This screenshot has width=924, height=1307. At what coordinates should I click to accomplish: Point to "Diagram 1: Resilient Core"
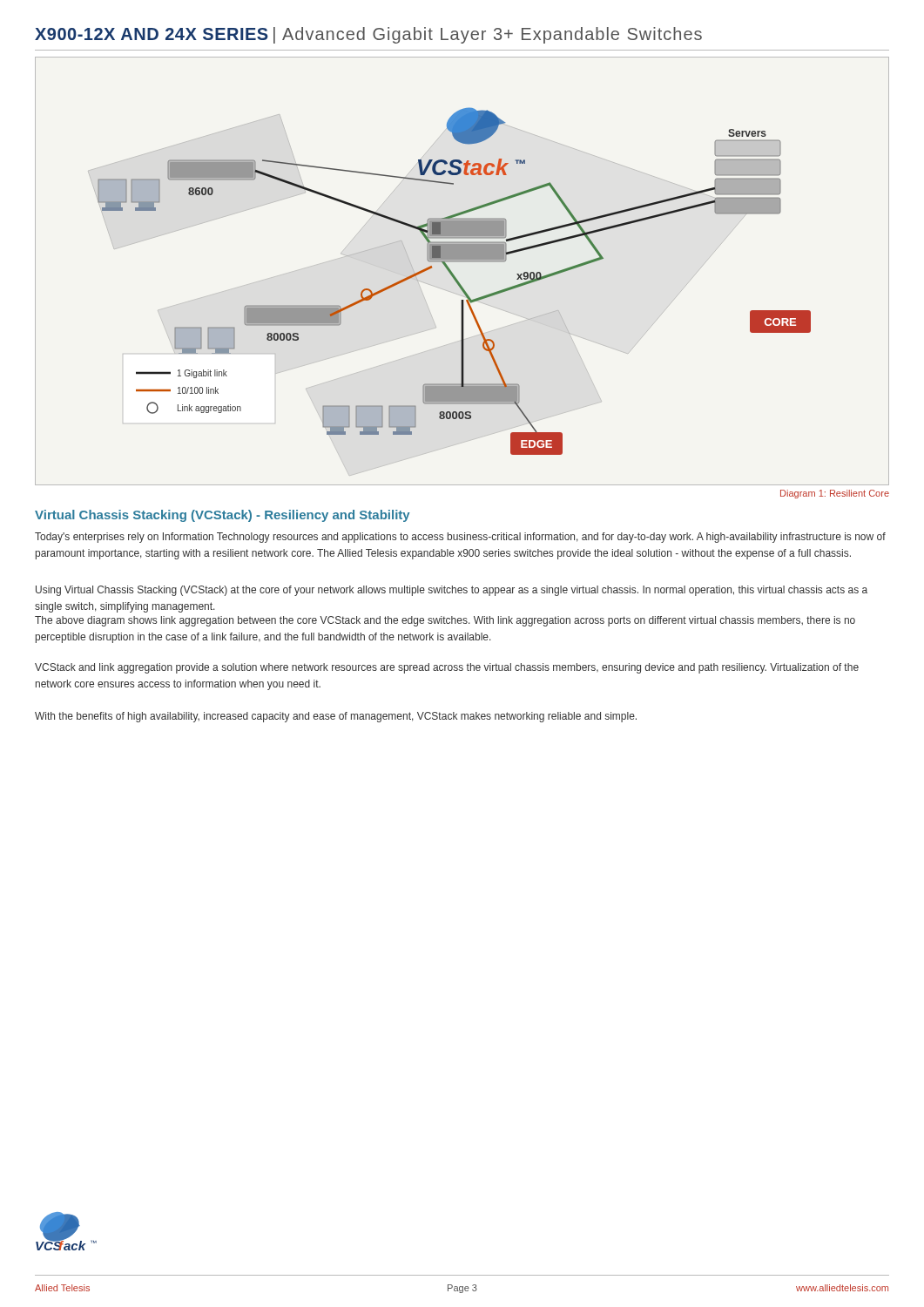[x=834, y=493]
